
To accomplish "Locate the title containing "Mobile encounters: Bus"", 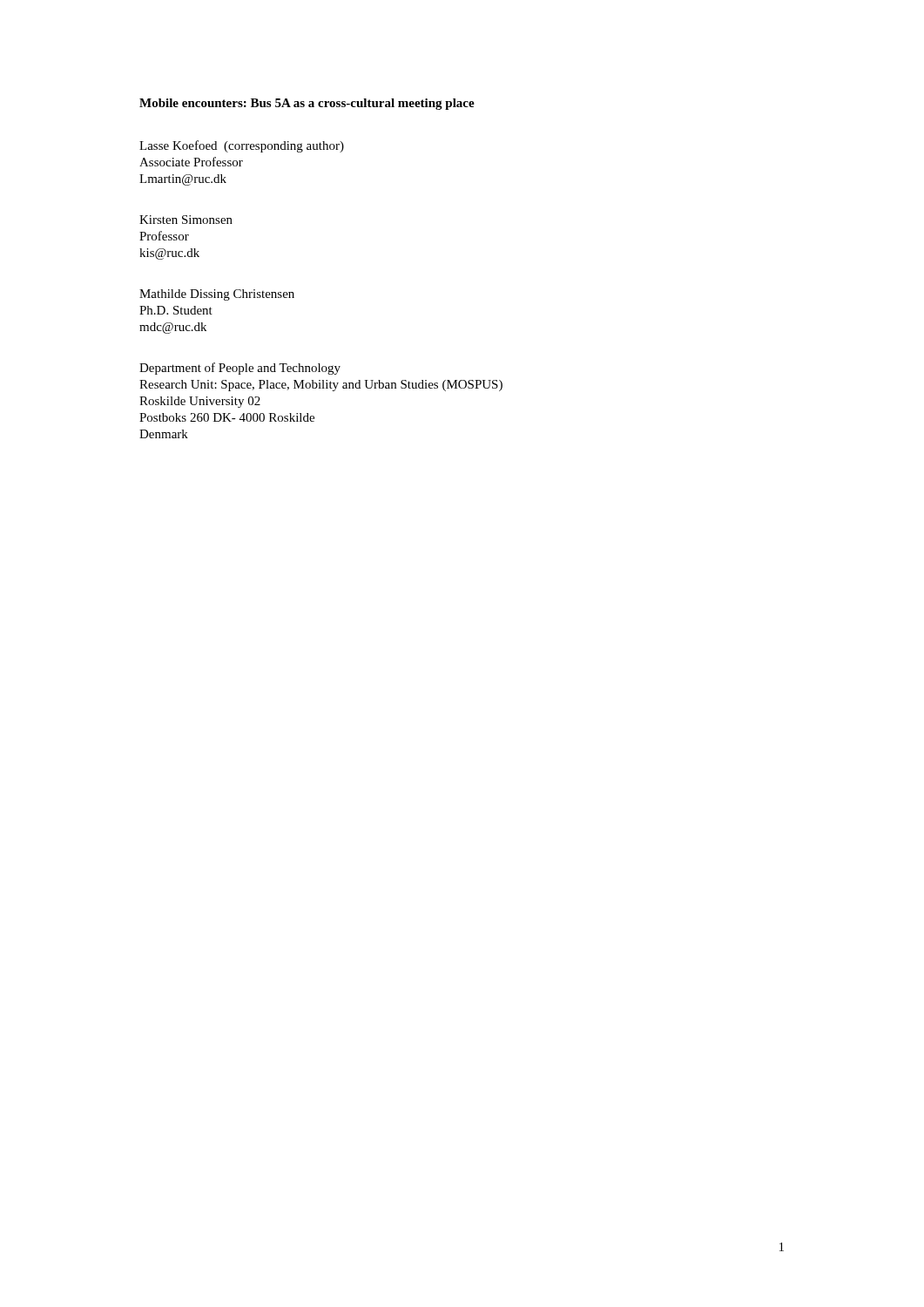I will click(x=307, y=103).
